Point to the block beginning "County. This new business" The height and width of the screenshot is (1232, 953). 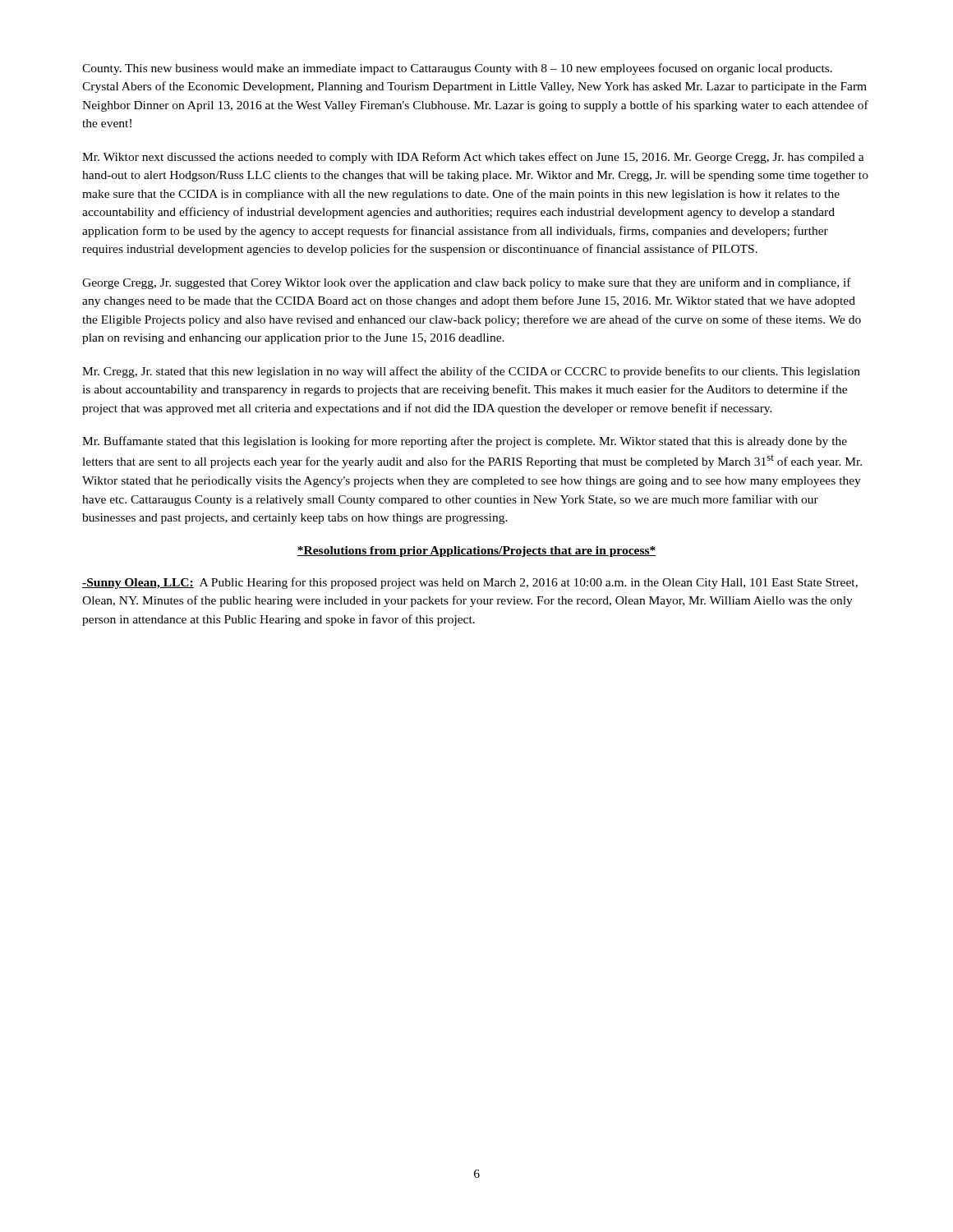point(475,95)
